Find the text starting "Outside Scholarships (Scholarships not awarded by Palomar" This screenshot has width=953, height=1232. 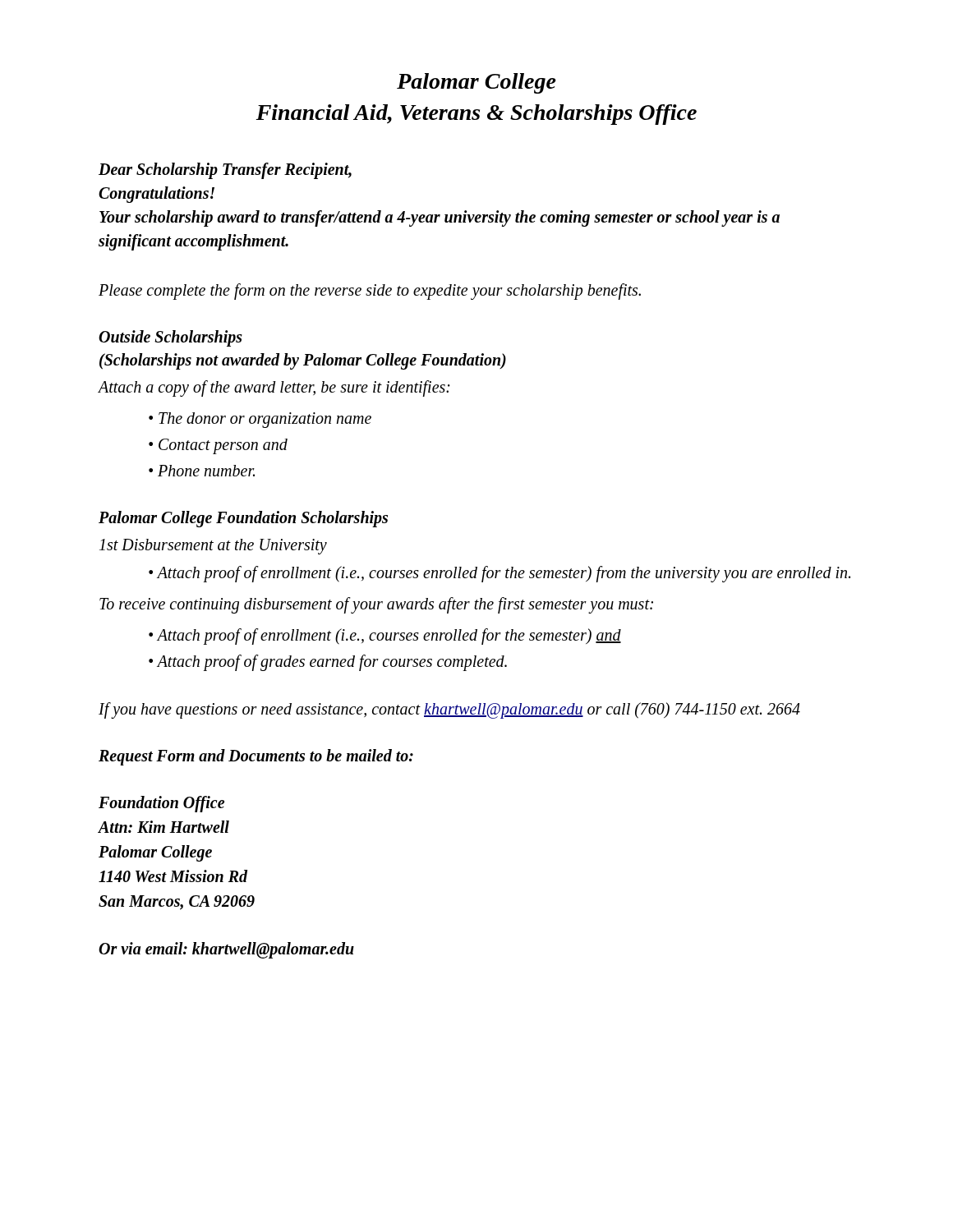coord(476,348)
